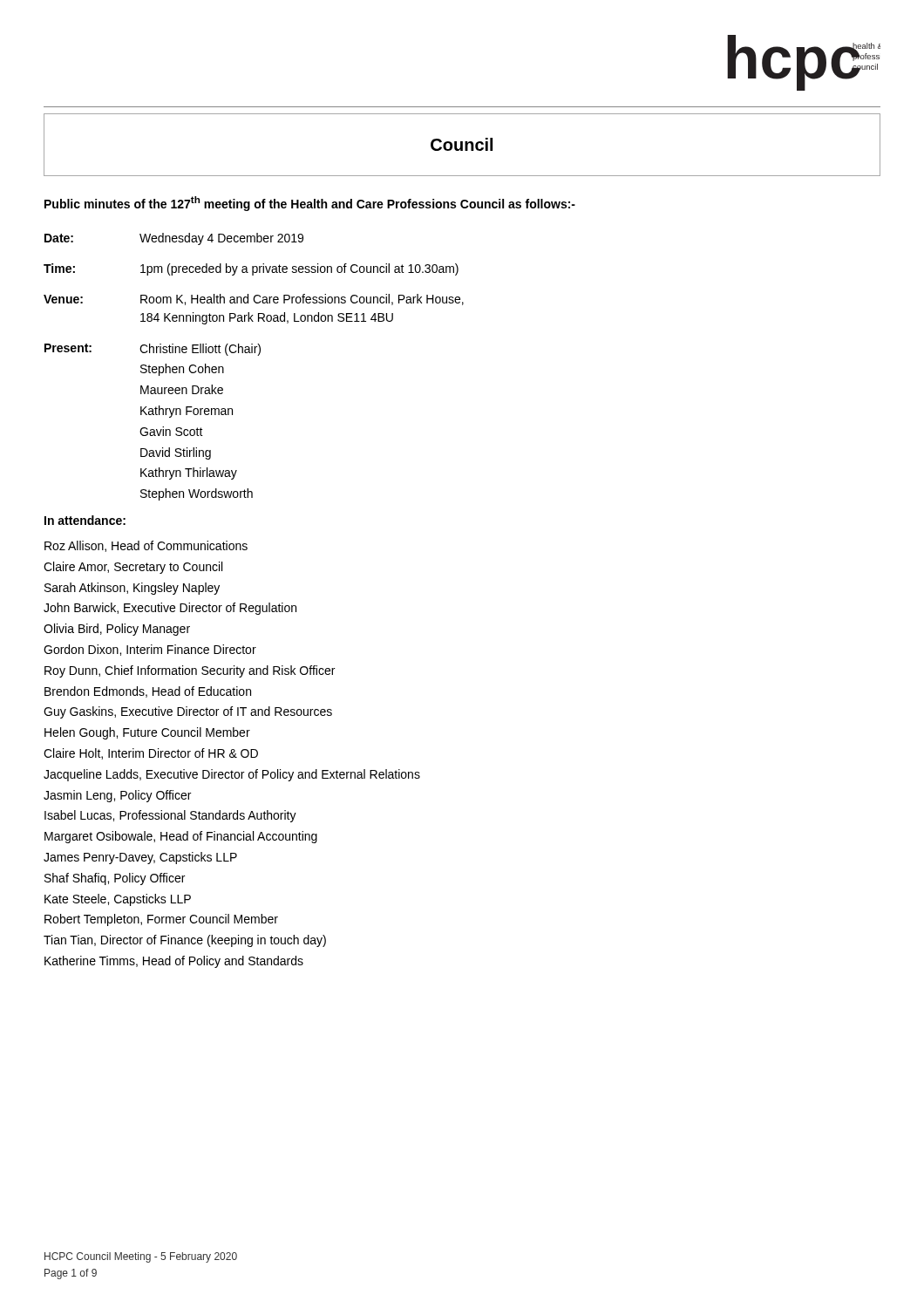Locate the element starting "Venue: Room K, Health"

(x=462, y=308)
